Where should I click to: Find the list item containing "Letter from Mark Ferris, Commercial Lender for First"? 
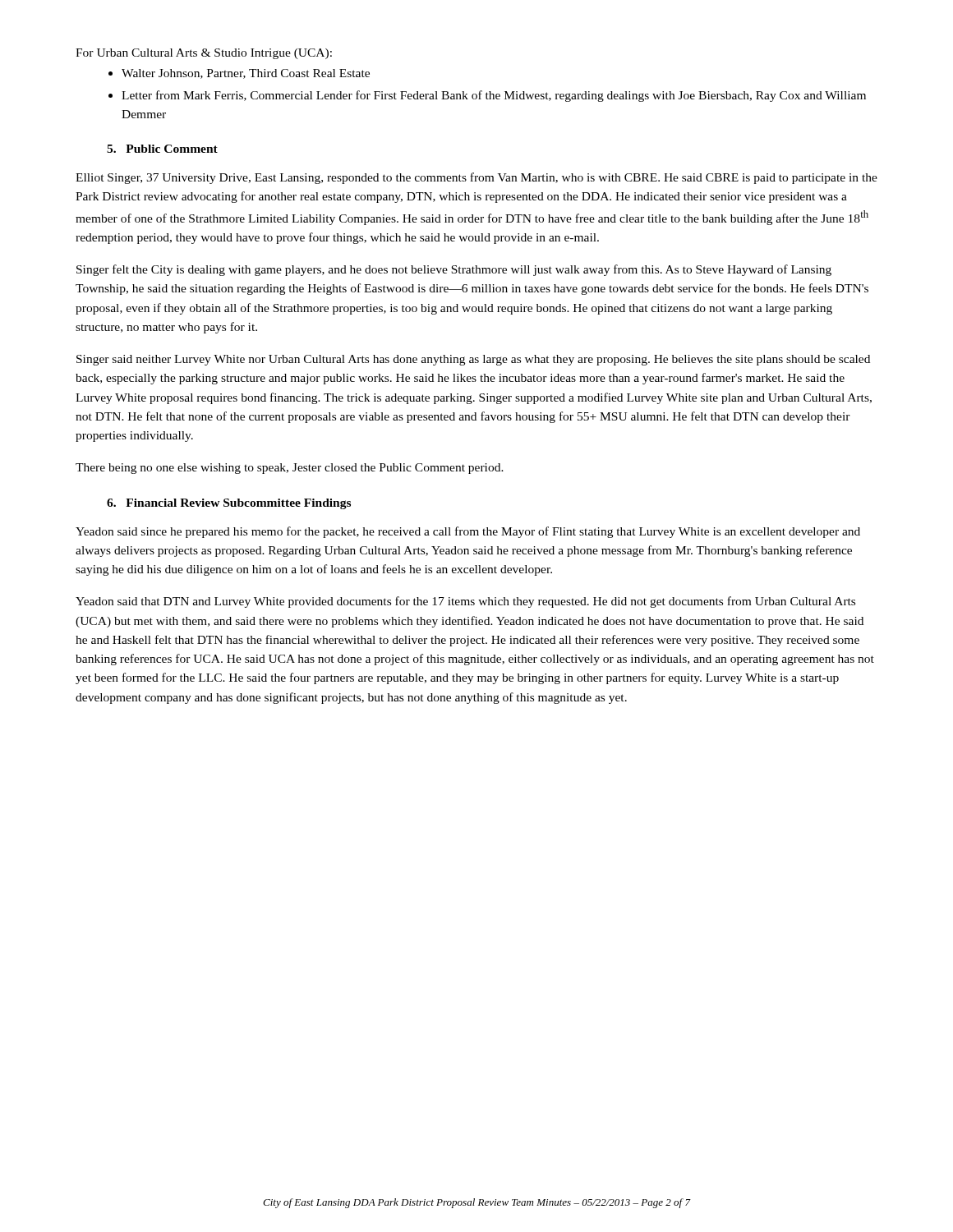[x=494, y=104]
